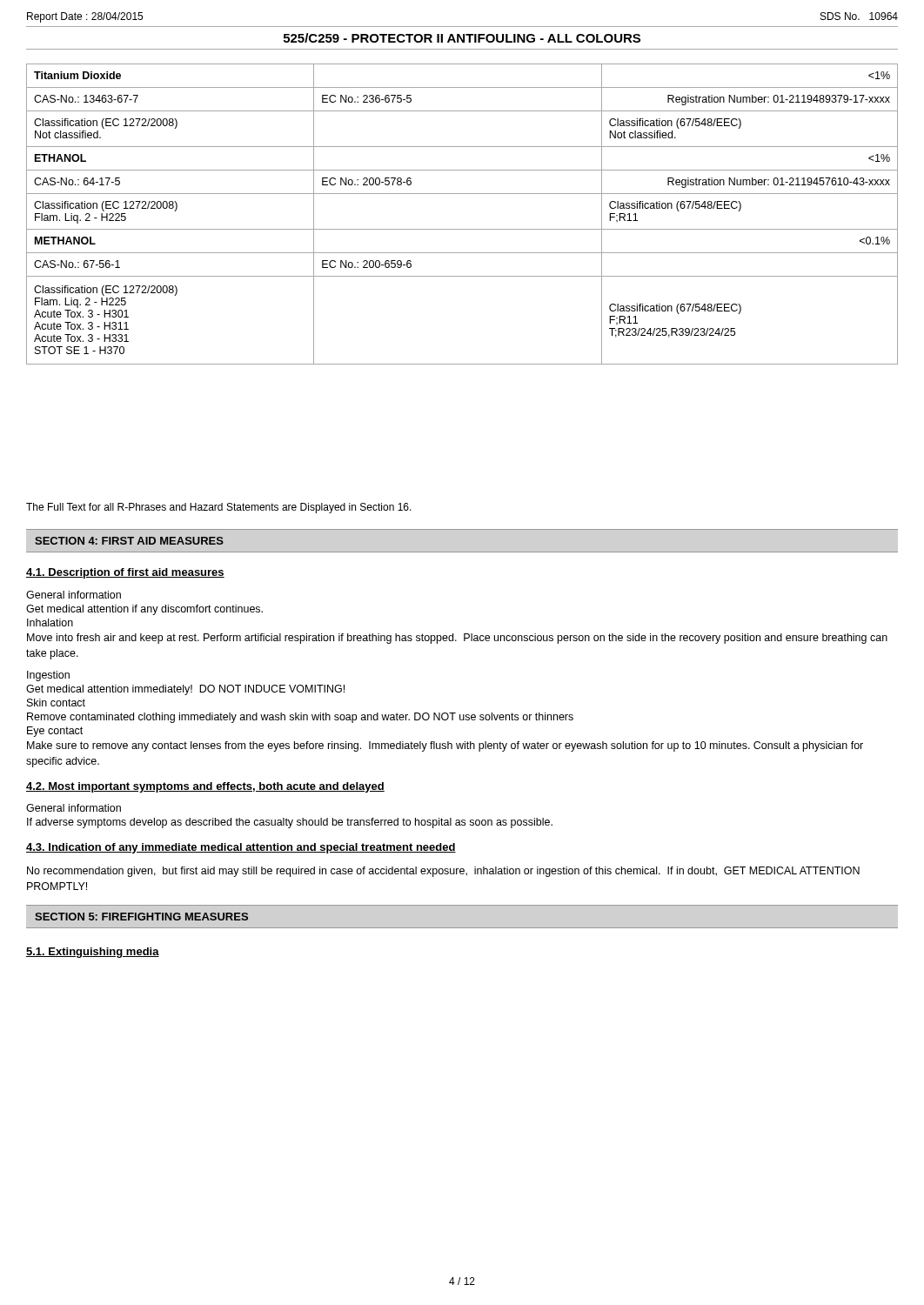Where is the section header that starts "4.3. Indication of any immediate"?
Viewport: 924px width, 1305px height.
241,847
